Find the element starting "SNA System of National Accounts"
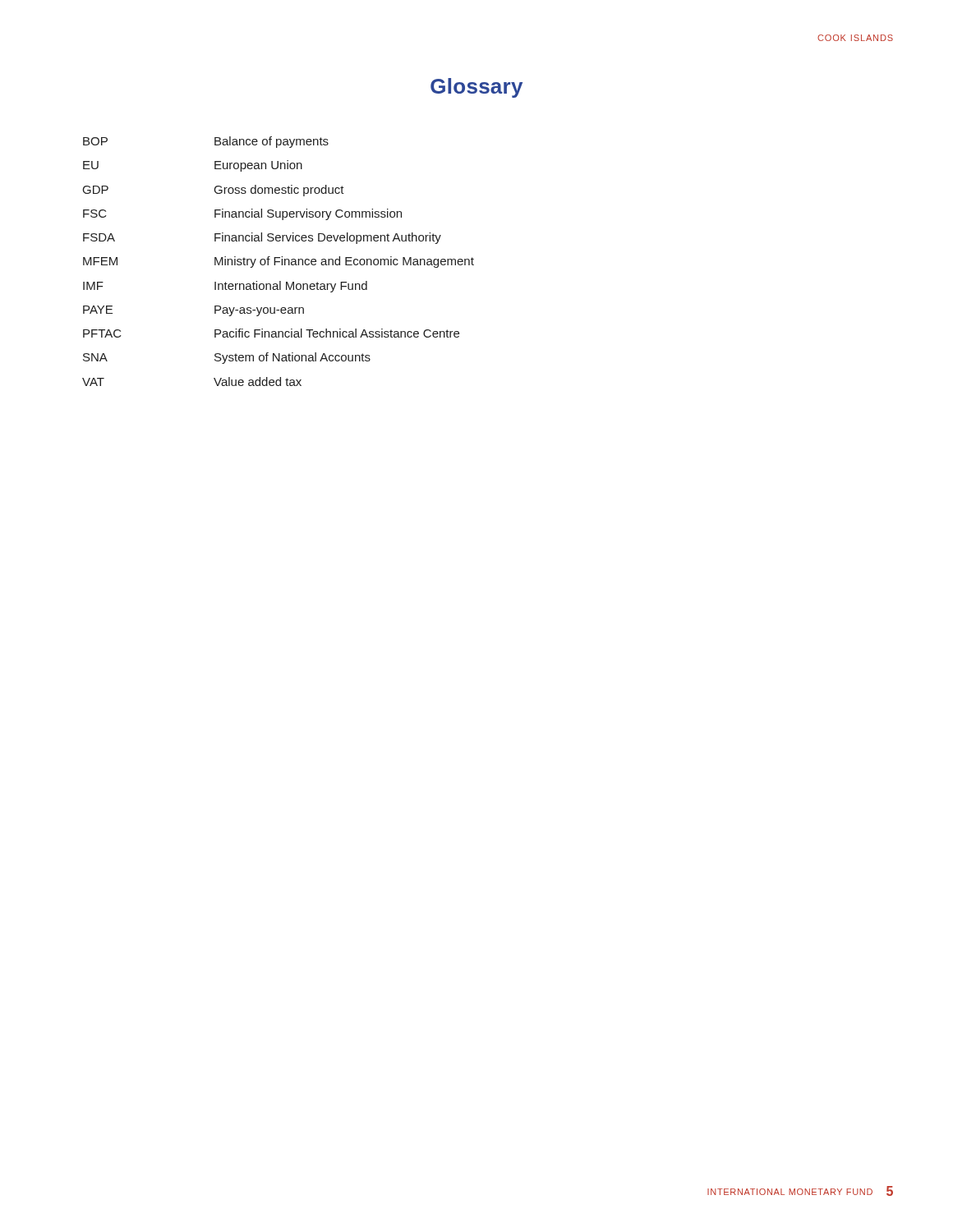This screenshot has width=953, height=1232. (226, 357)
